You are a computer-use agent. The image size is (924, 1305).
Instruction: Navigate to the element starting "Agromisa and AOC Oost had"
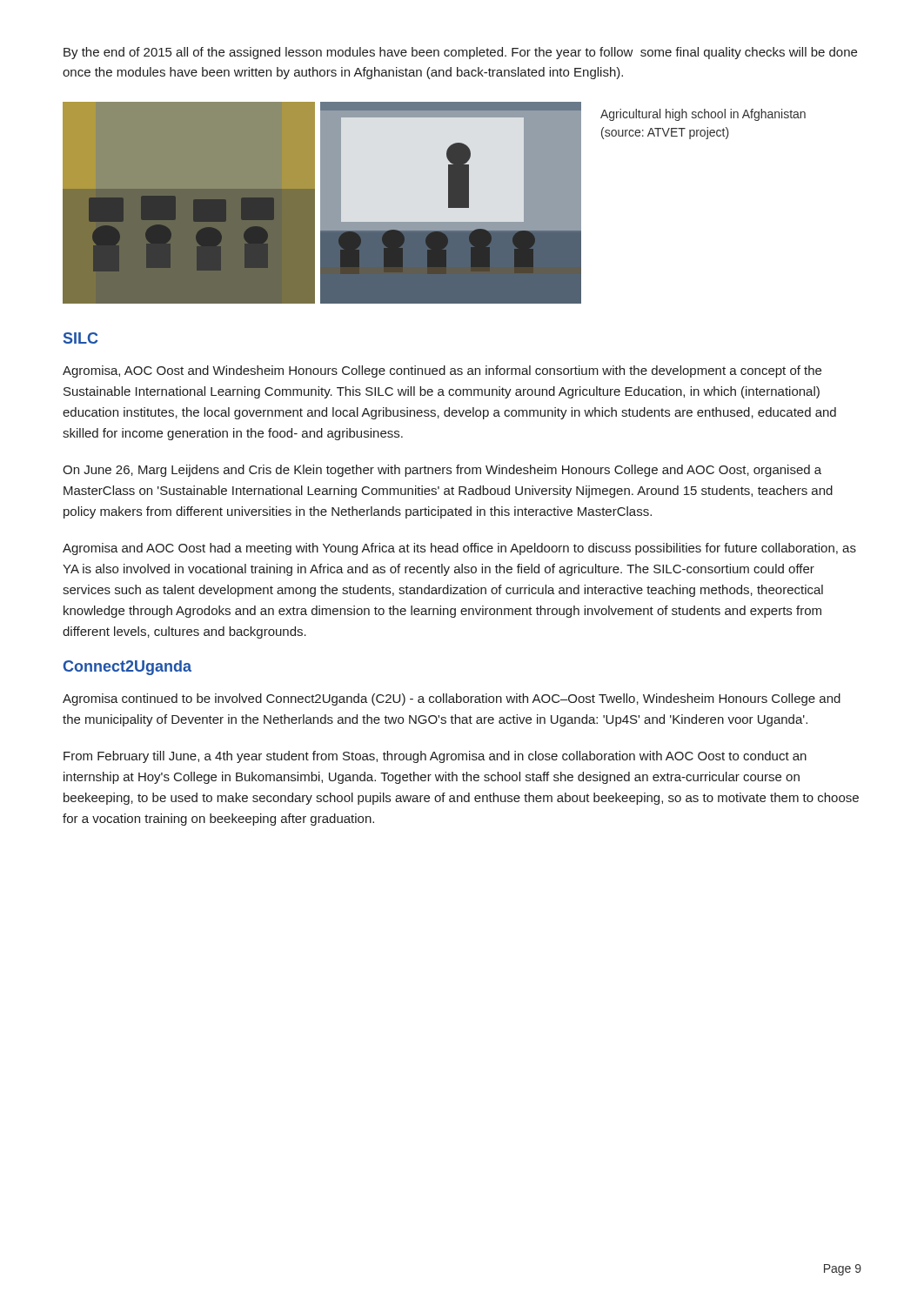[x=459, y=589]
